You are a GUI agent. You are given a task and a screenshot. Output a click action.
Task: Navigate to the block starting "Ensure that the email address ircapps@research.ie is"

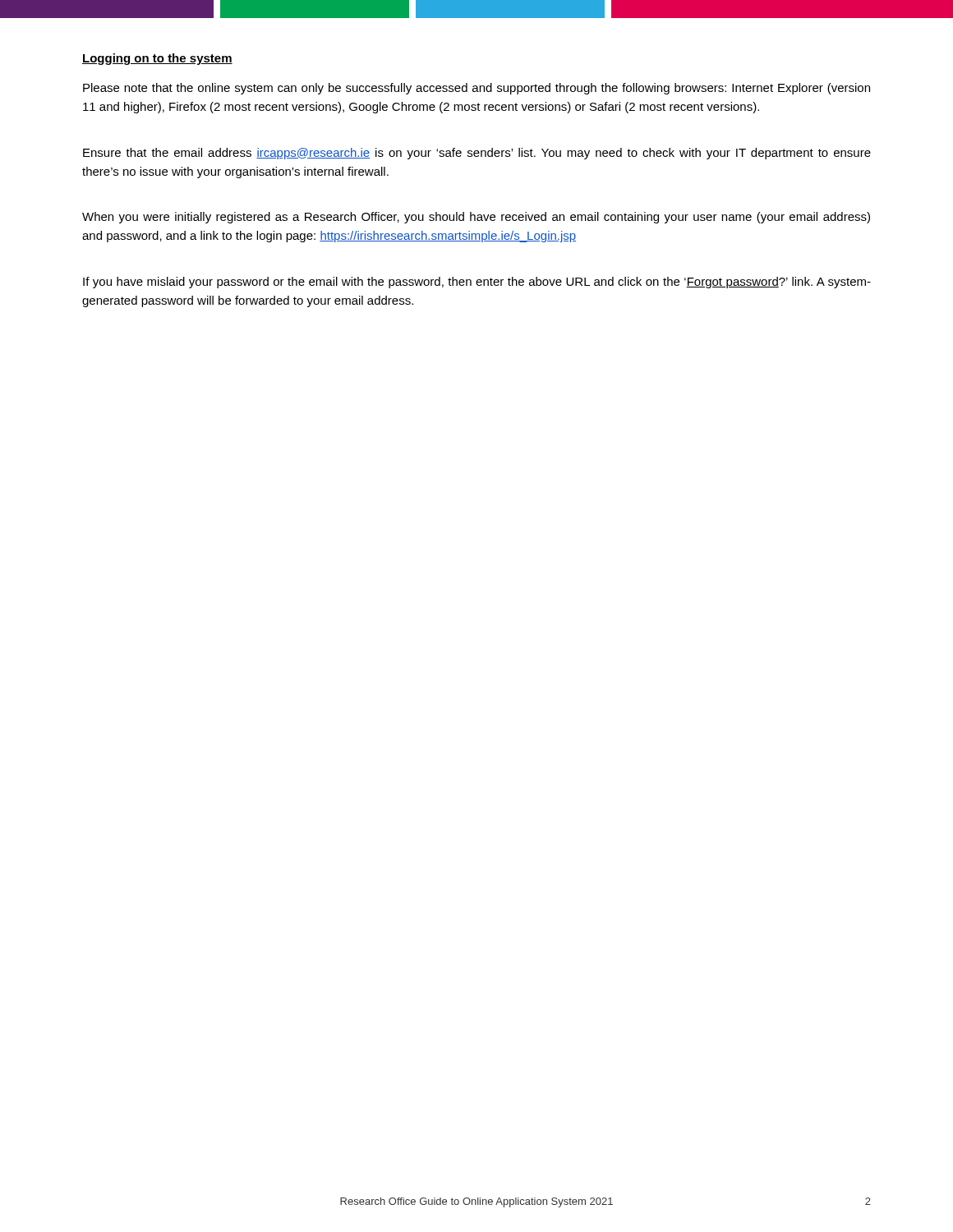tap(476, 162)
